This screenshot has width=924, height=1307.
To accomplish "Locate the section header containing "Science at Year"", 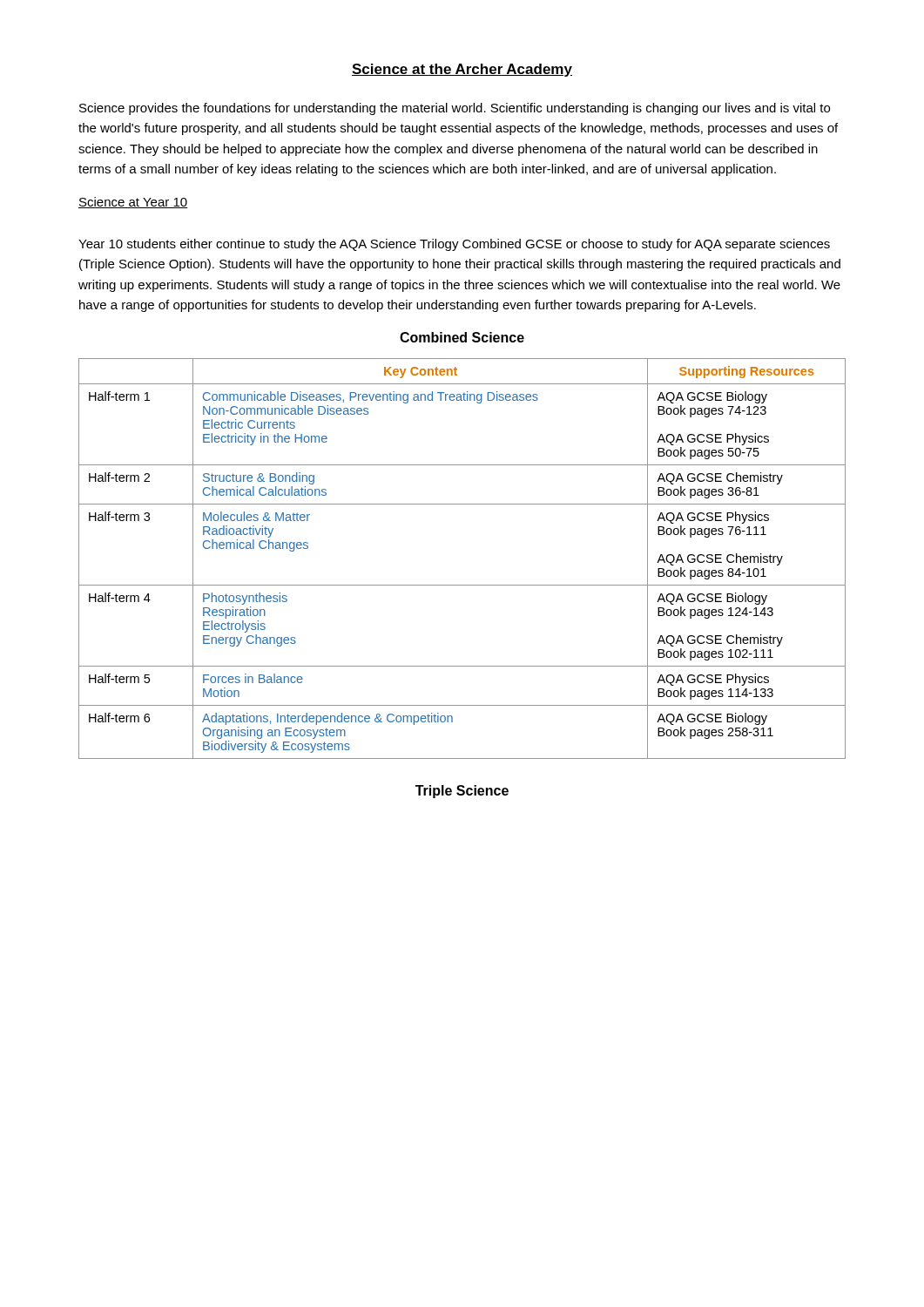I will tap(133, 202).
